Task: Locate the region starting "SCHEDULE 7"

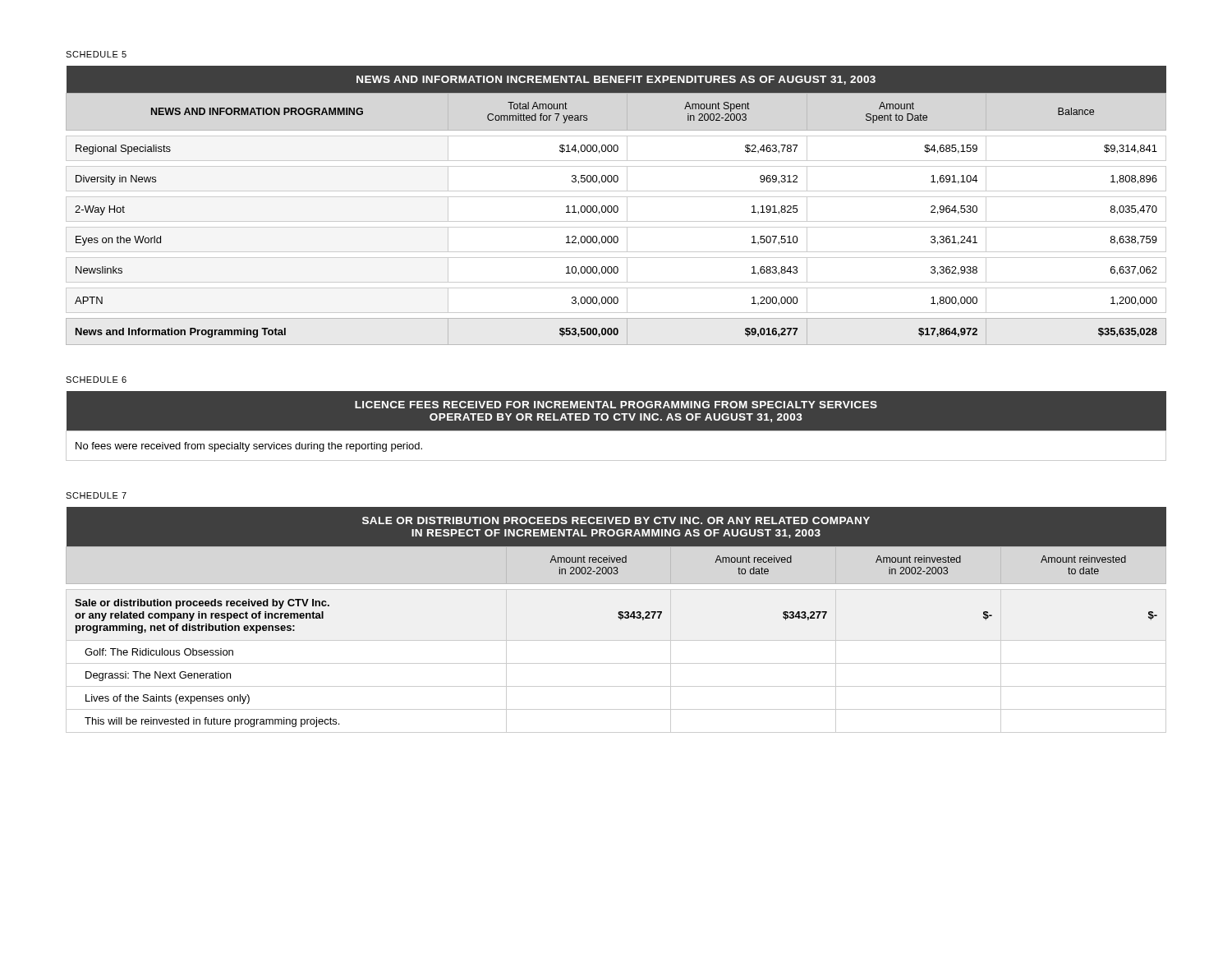Action: point(96,495)
